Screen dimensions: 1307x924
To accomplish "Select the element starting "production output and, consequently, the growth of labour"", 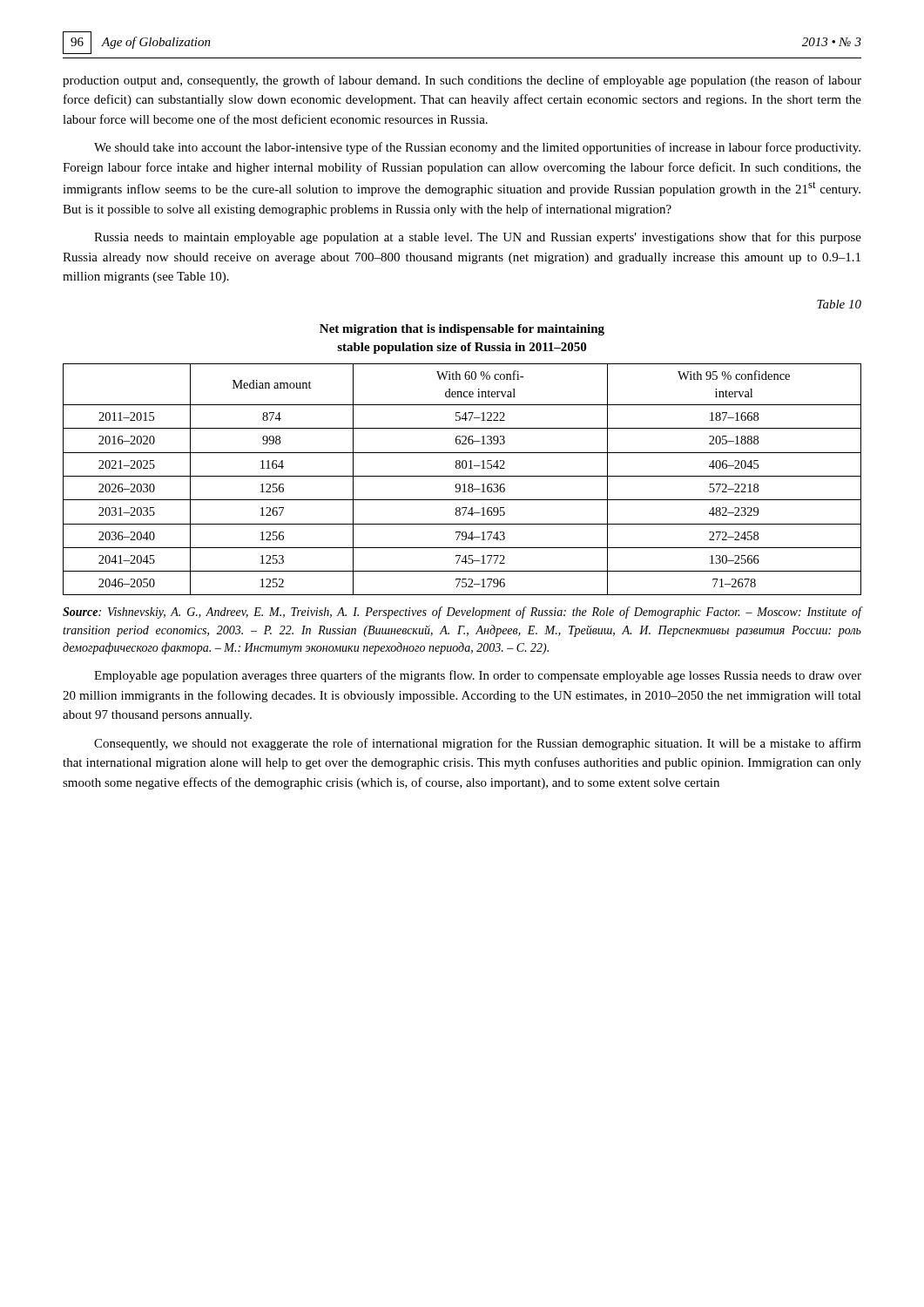I will point(462,100).
